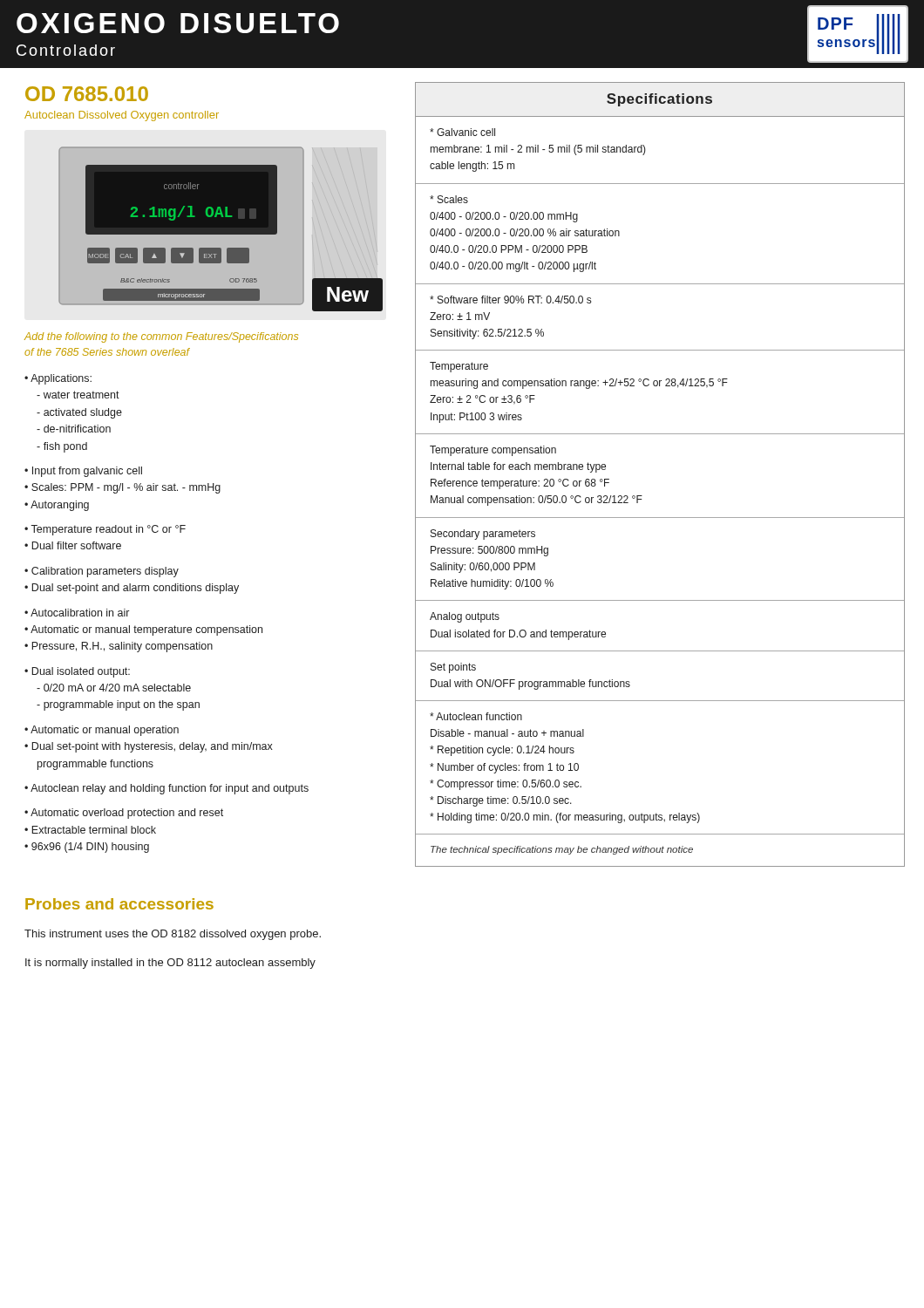This screenshot has height=1308, width=924.
Task: Point to the block starting "• Autoranging"
Action: click(57, 505)
